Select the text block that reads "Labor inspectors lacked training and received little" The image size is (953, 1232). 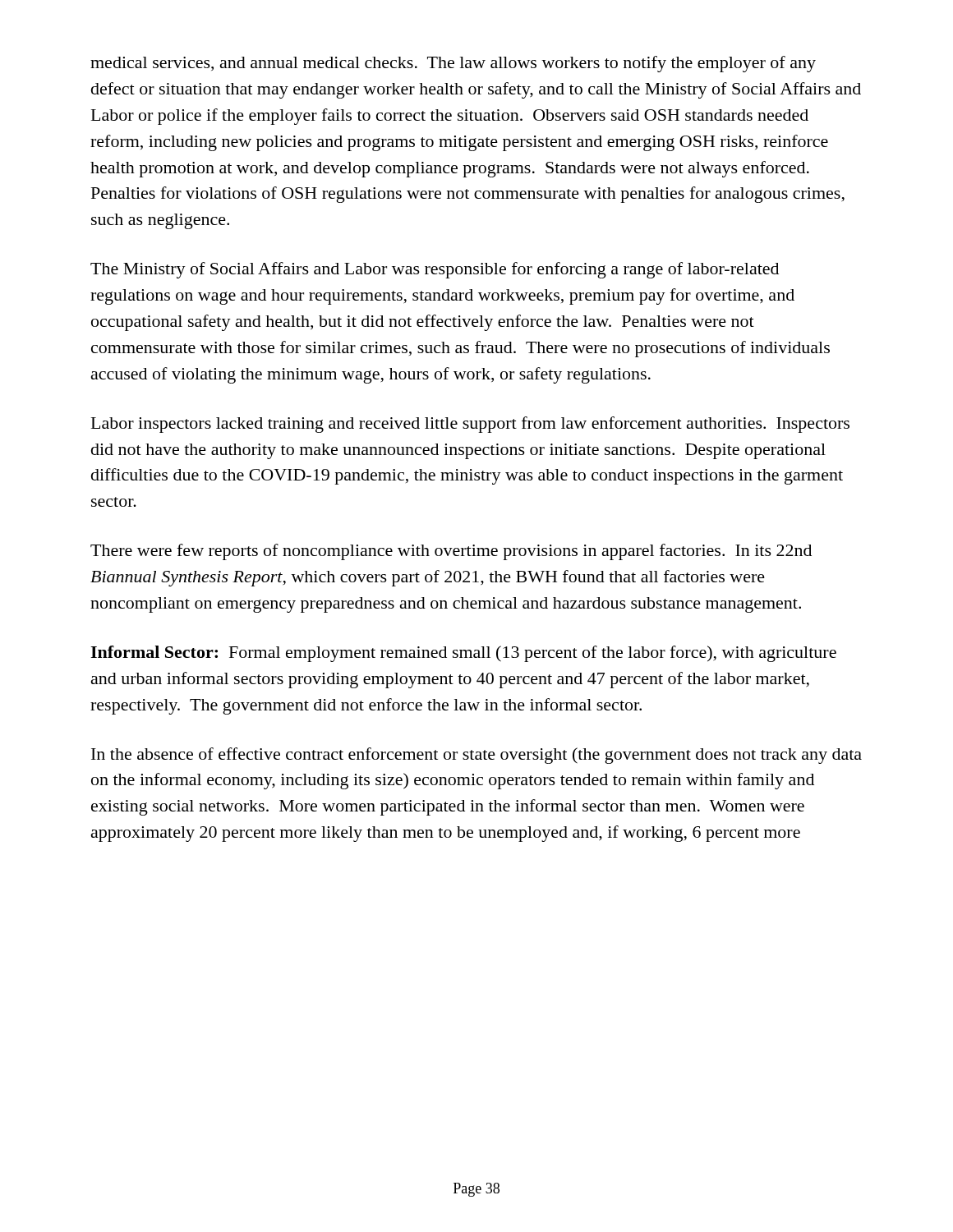(470, 462)
